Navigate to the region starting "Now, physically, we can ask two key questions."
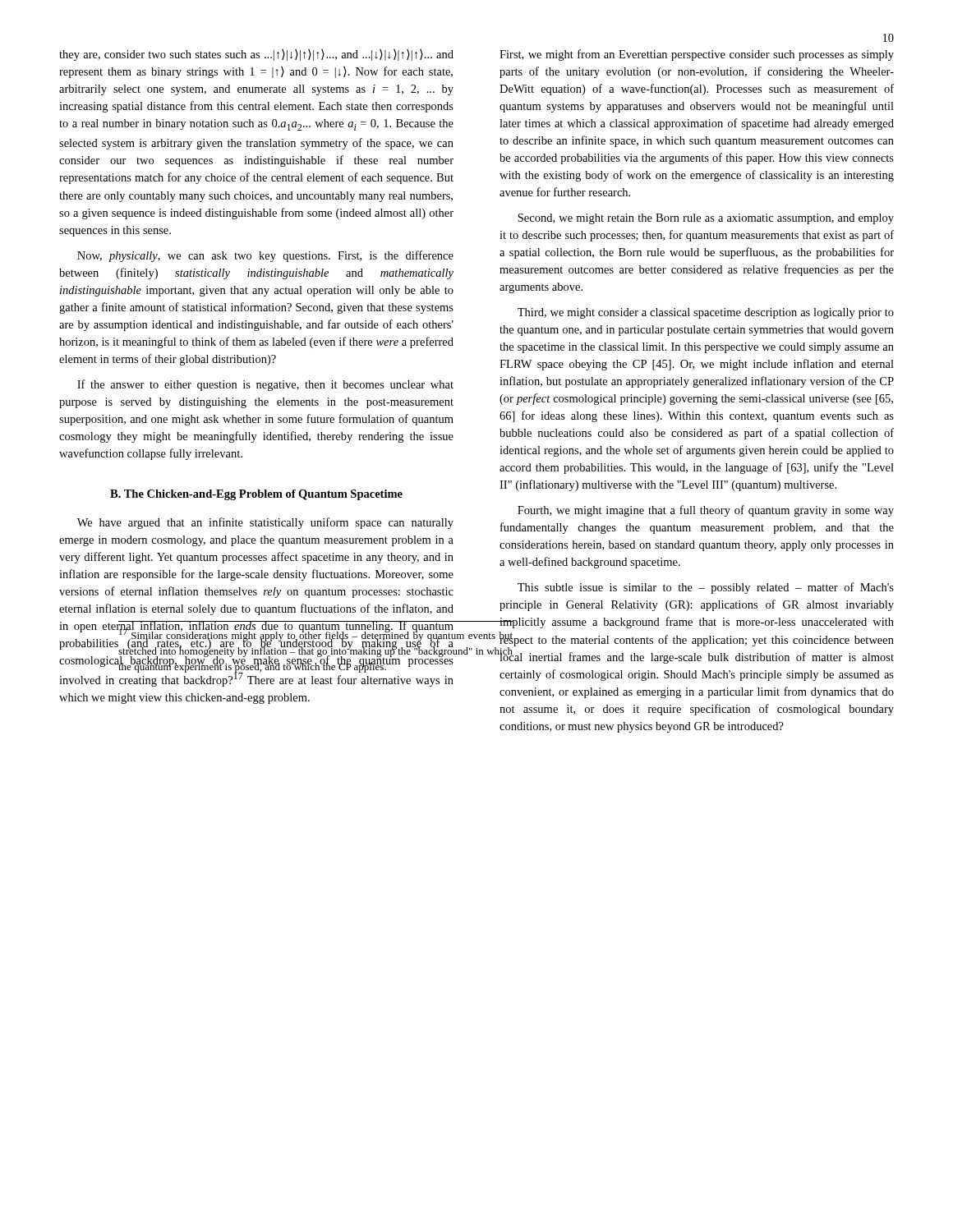The height and width of the screenshot is (1232, 953). coord(256,307)
